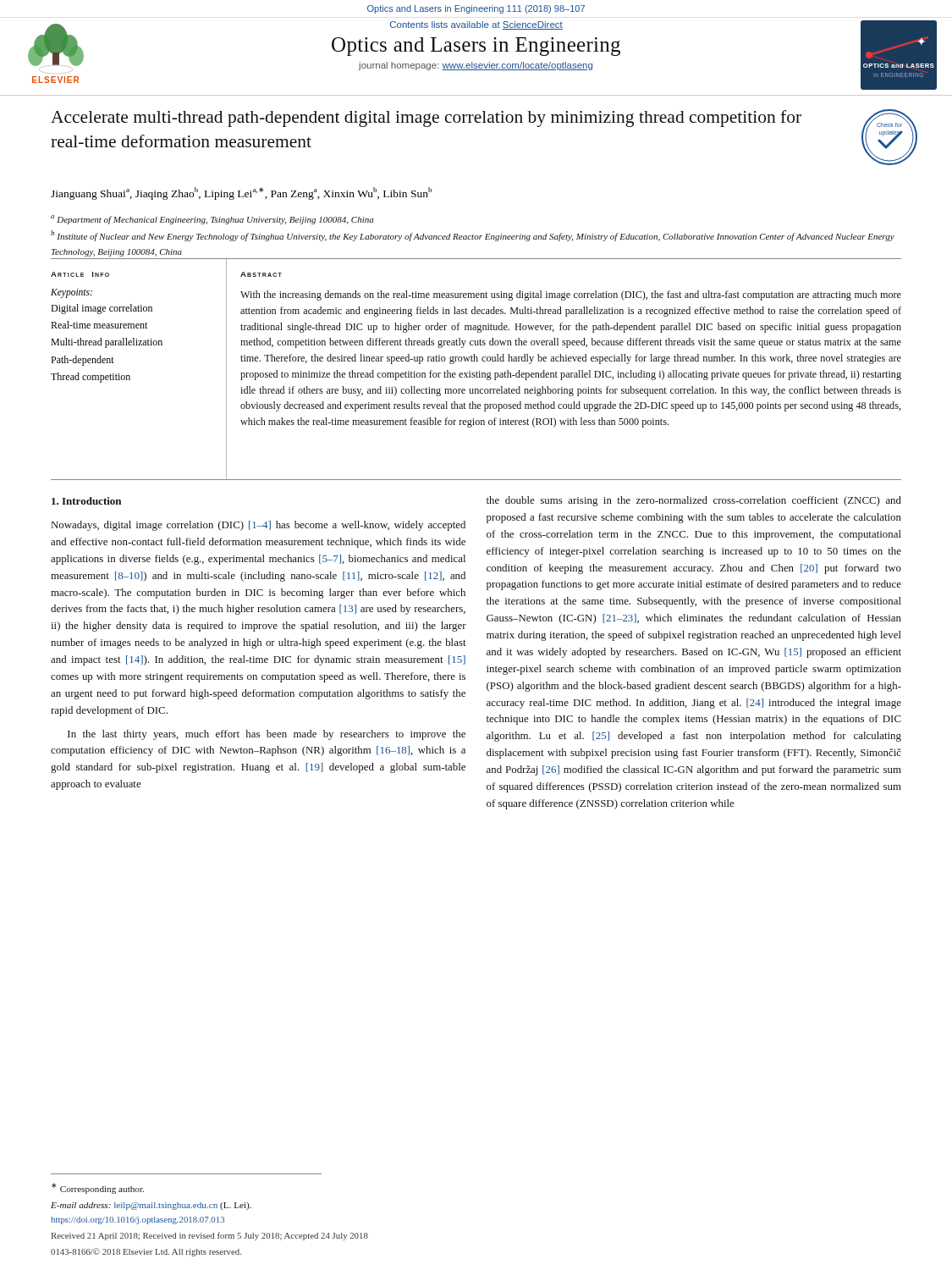Screen dimensions: 1270x952
Task: Find the block on this page that starts "Introduction Nowadays, digital image correlation (DIC)"
Action: [258, 643]
